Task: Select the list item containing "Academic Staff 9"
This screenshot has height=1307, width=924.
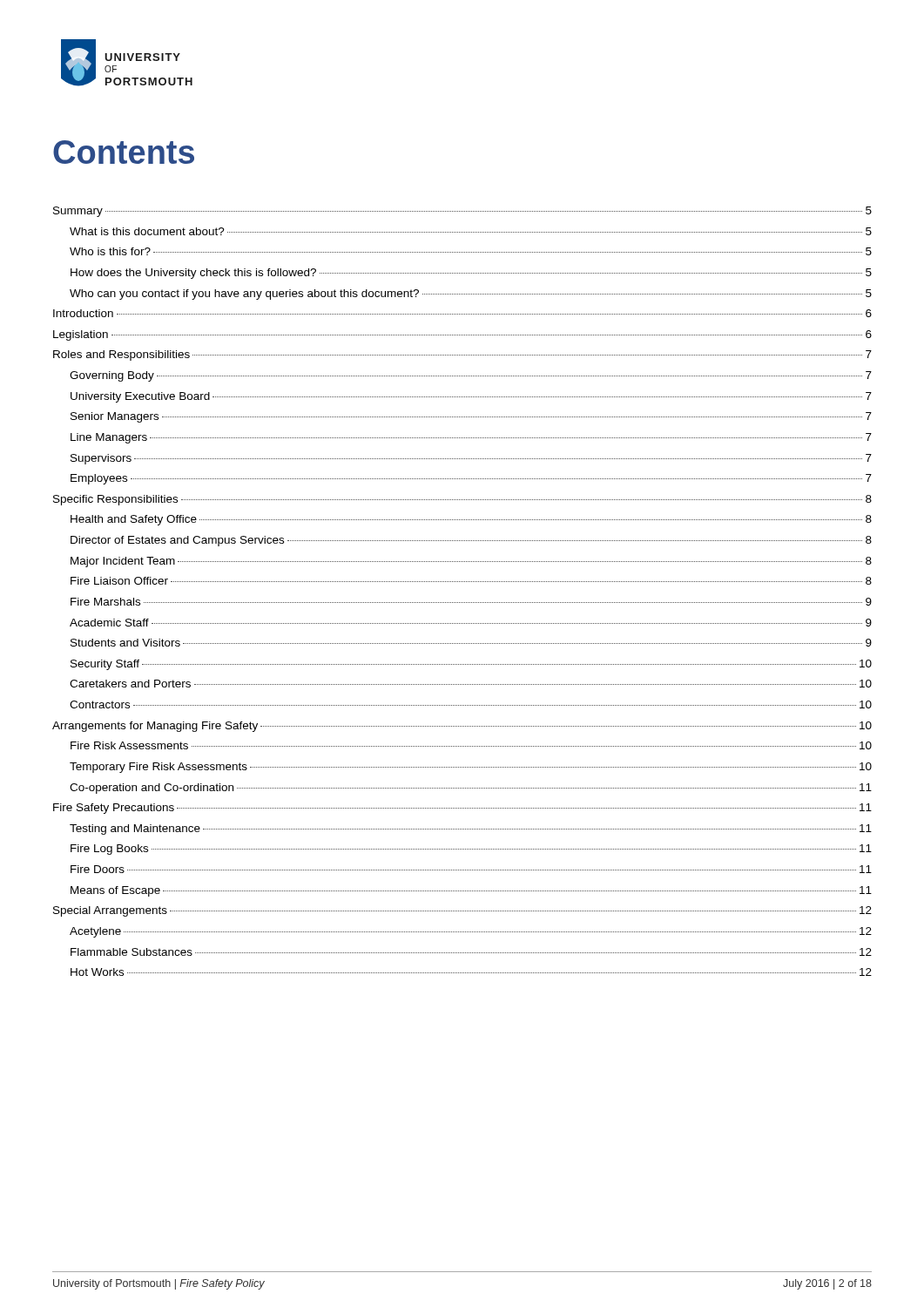Action: point(462,622)
